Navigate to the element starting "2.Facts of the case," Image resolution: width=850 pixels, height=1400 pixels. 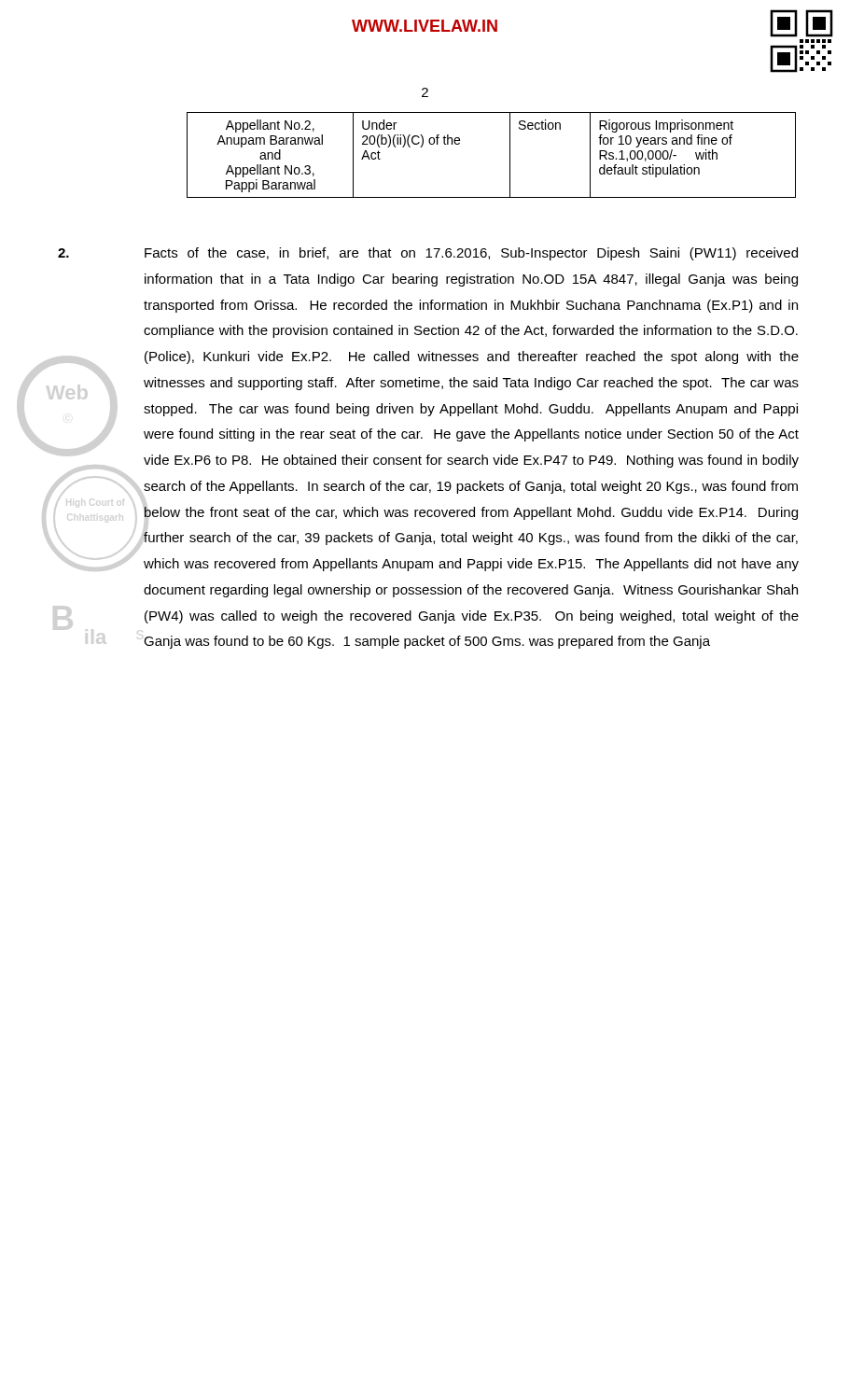click(x=428, y=447)
